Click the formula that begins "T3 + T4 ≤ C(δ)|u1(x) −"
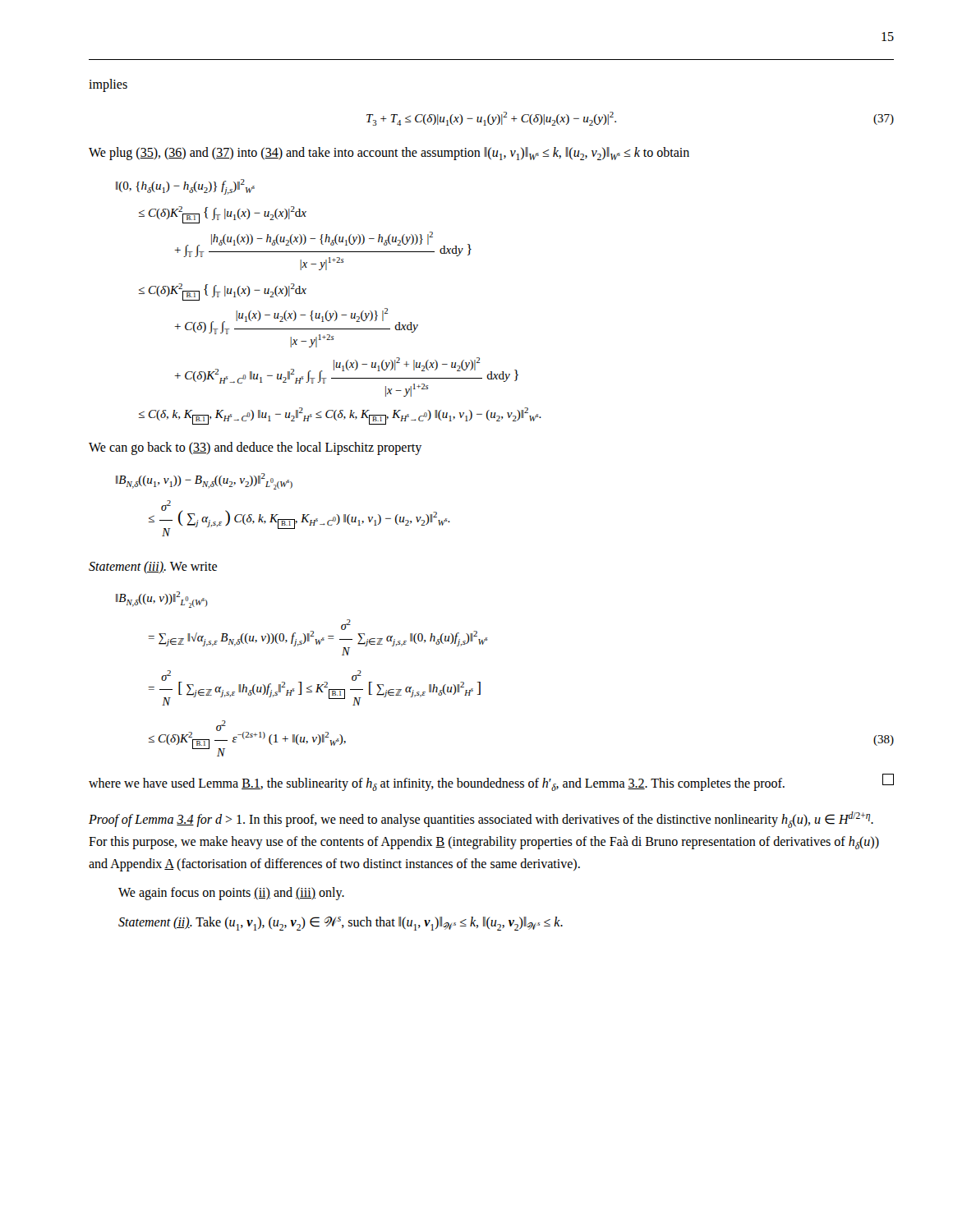Screen dimensions: 1232x953 493,119
